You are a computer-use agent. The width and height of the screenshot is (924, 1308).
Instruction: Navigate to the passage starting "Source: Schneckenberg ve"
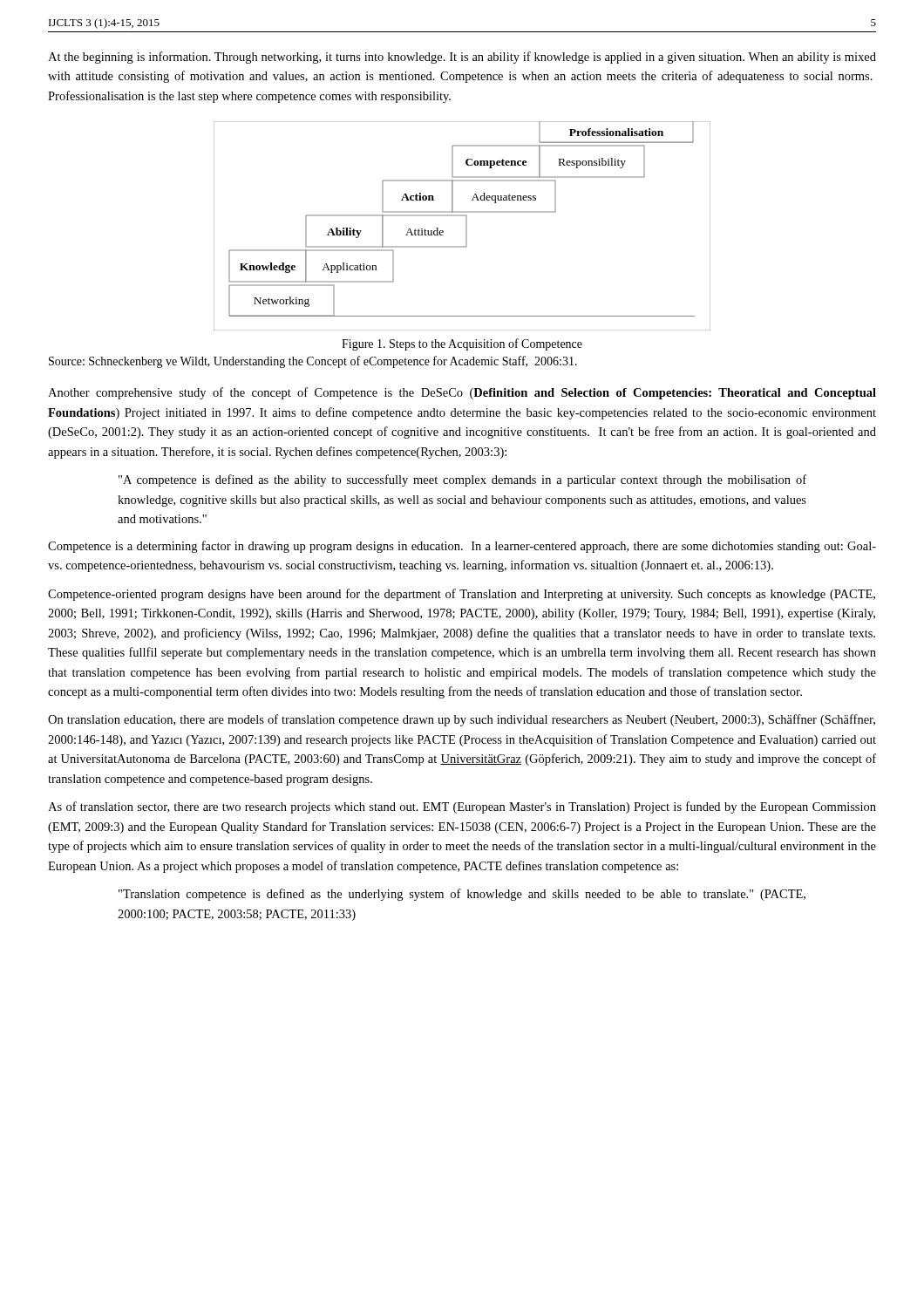click(x=313, y=362)
